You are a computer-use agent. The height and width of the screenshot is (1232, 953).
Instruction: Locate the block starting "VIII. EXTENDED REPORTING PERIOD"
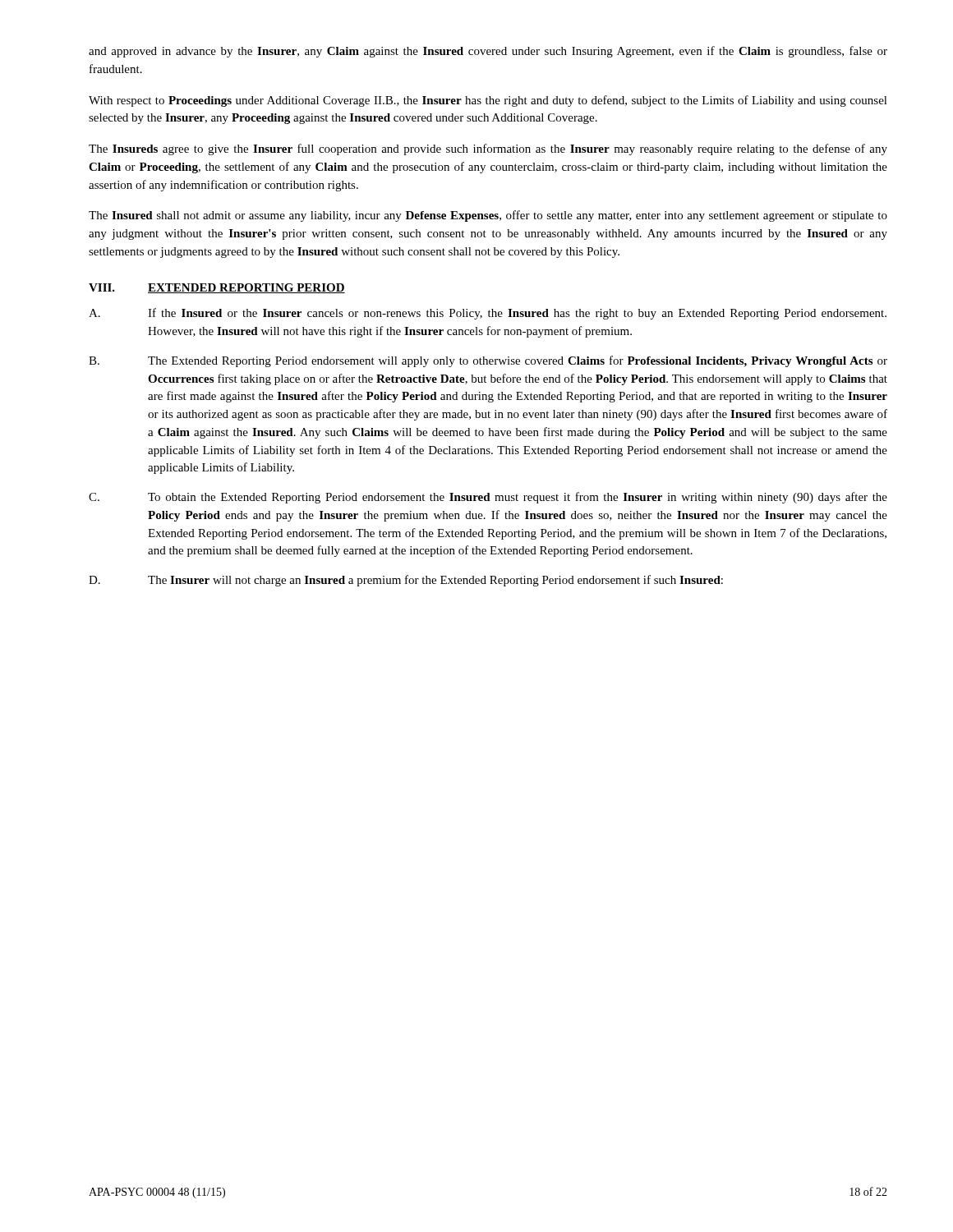(x=217, y=288)
